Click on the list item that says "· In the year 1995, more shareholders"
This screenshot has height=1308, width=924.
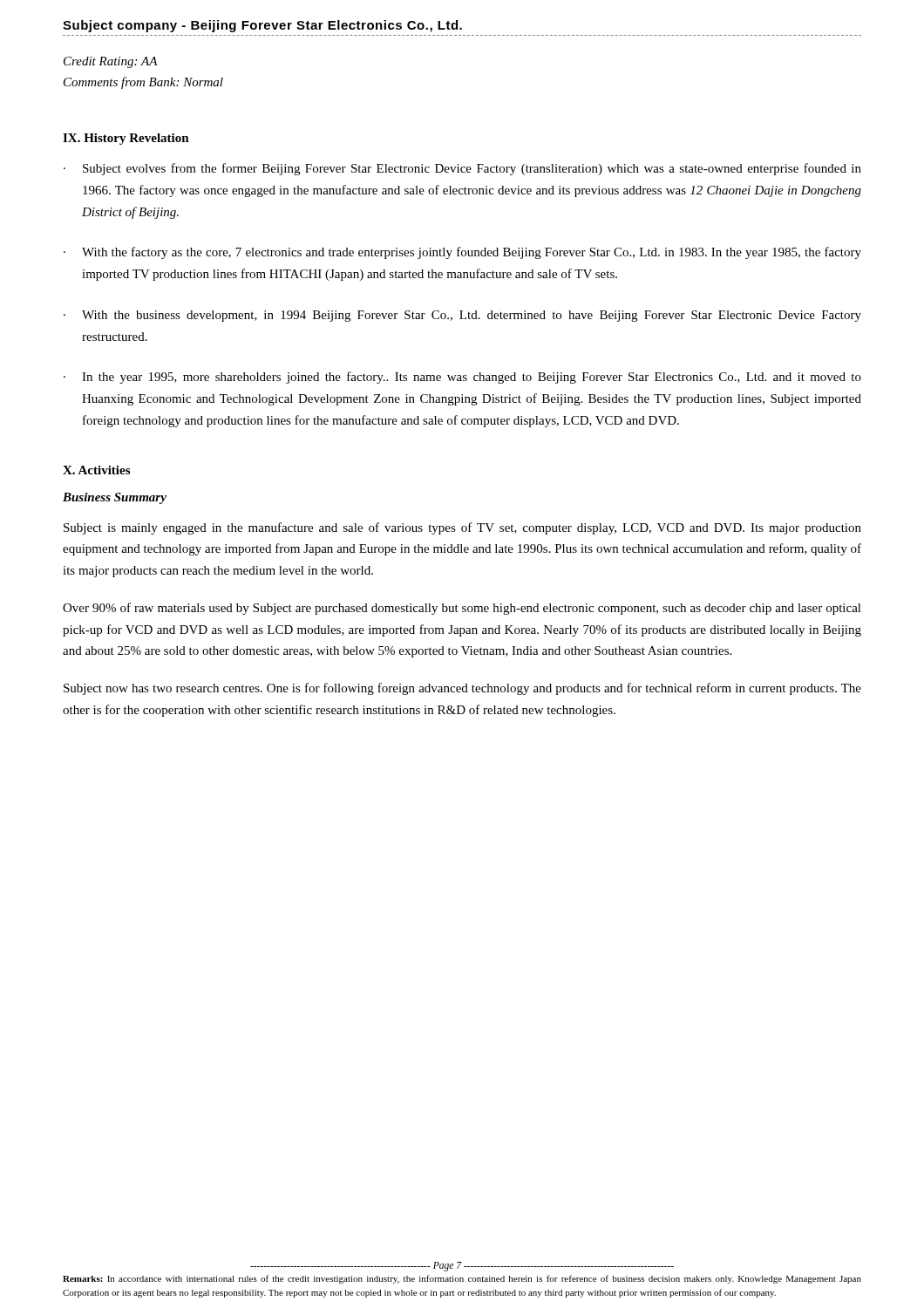click(462, 399)
